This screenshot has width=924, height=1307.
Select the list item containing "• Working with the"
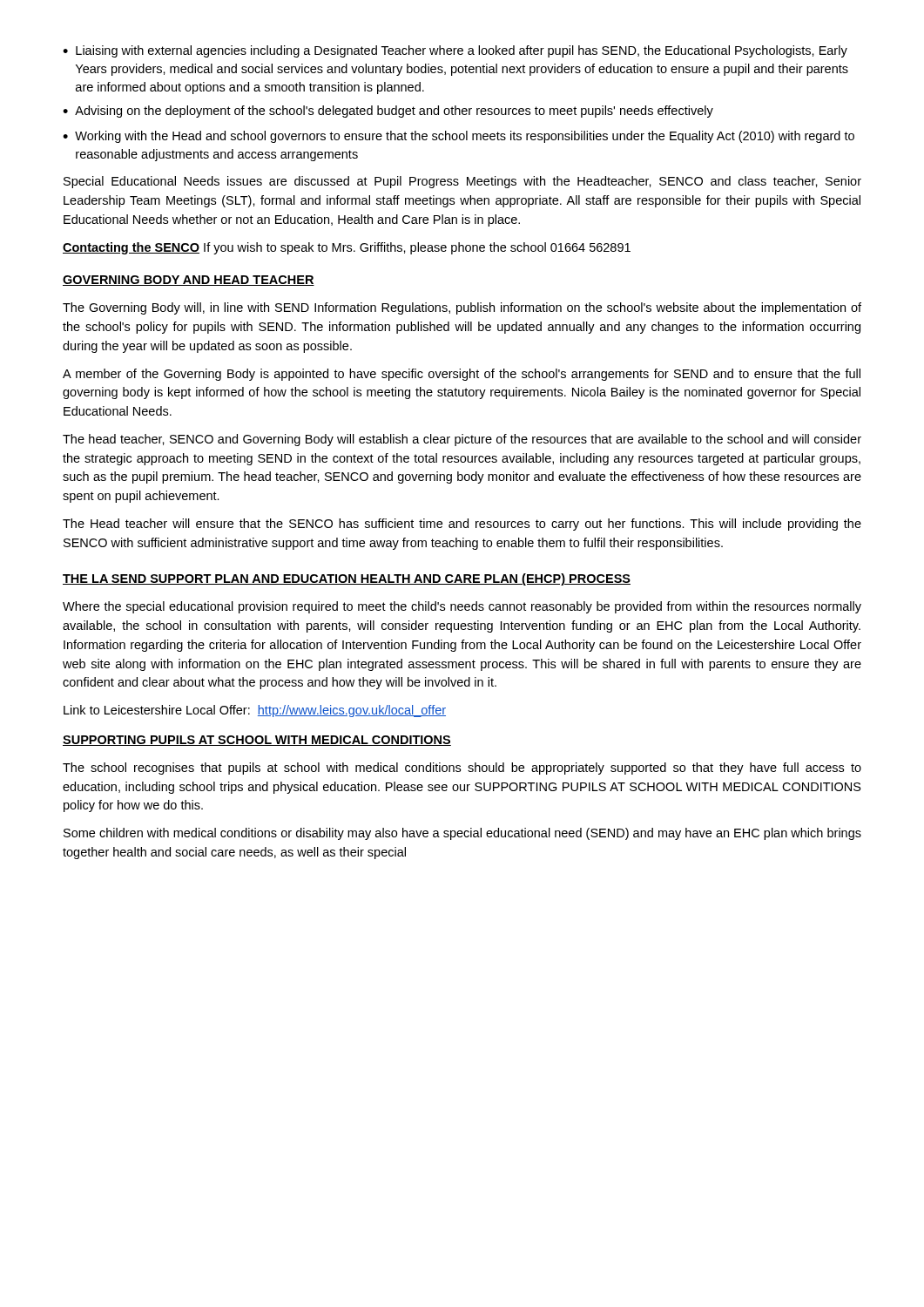pos(462,146)
